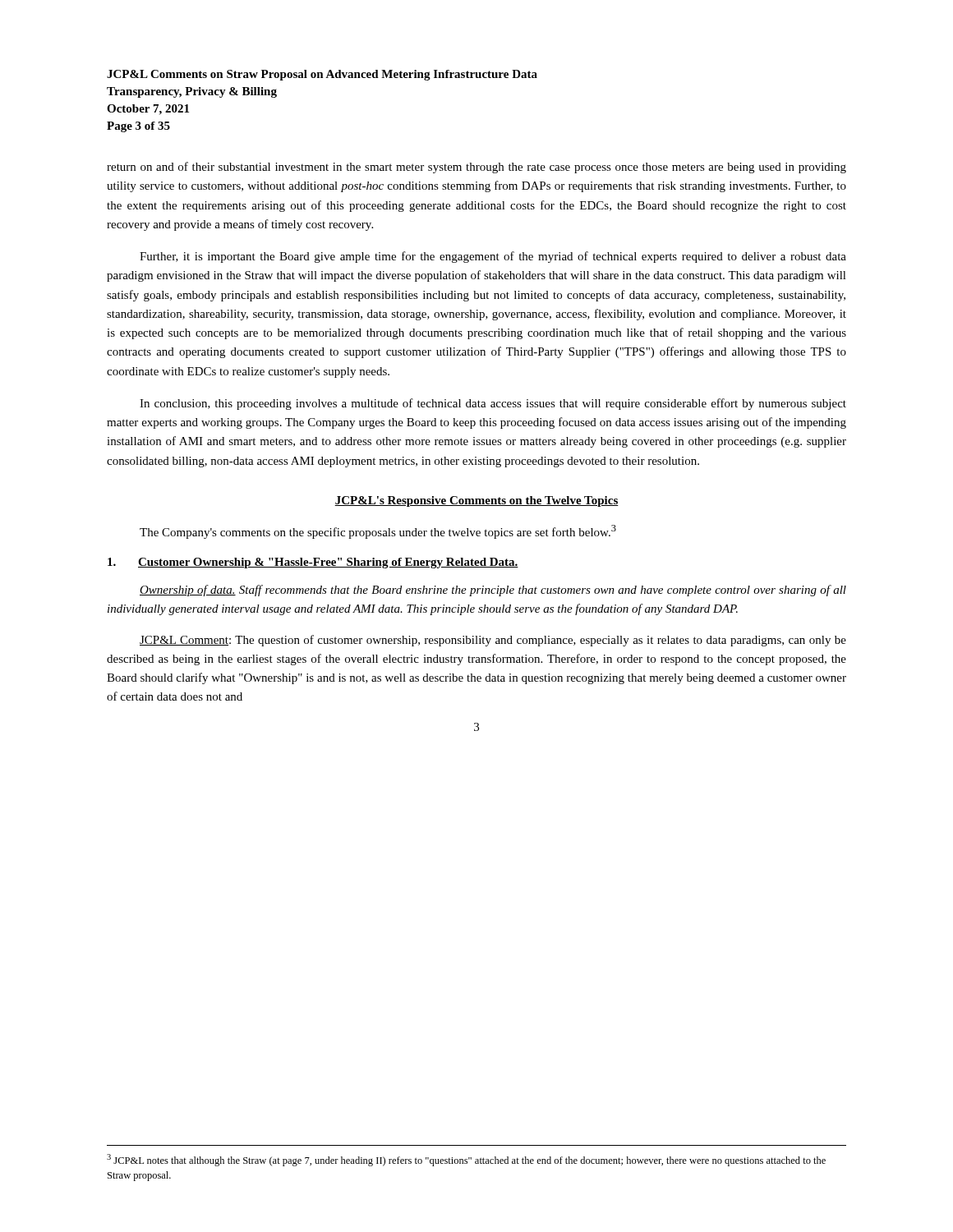Locate the element starting "JCP&L's Responsive Comments on the Twelve Topics"
Viewport: 953px width, 1232px height.
coord(476,500)
